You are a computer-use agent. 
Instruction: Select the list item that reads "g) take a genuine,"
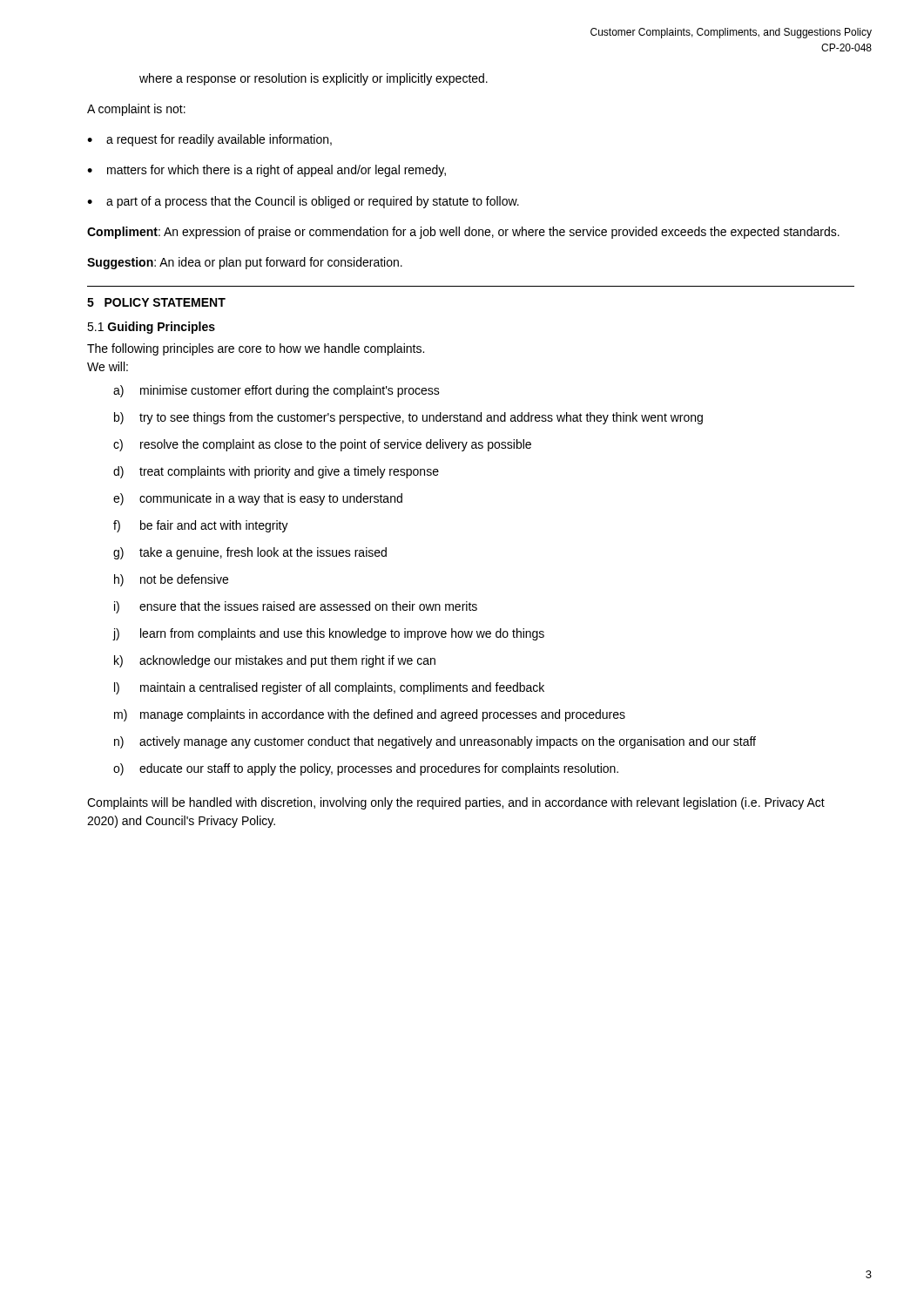coord(250,553)
